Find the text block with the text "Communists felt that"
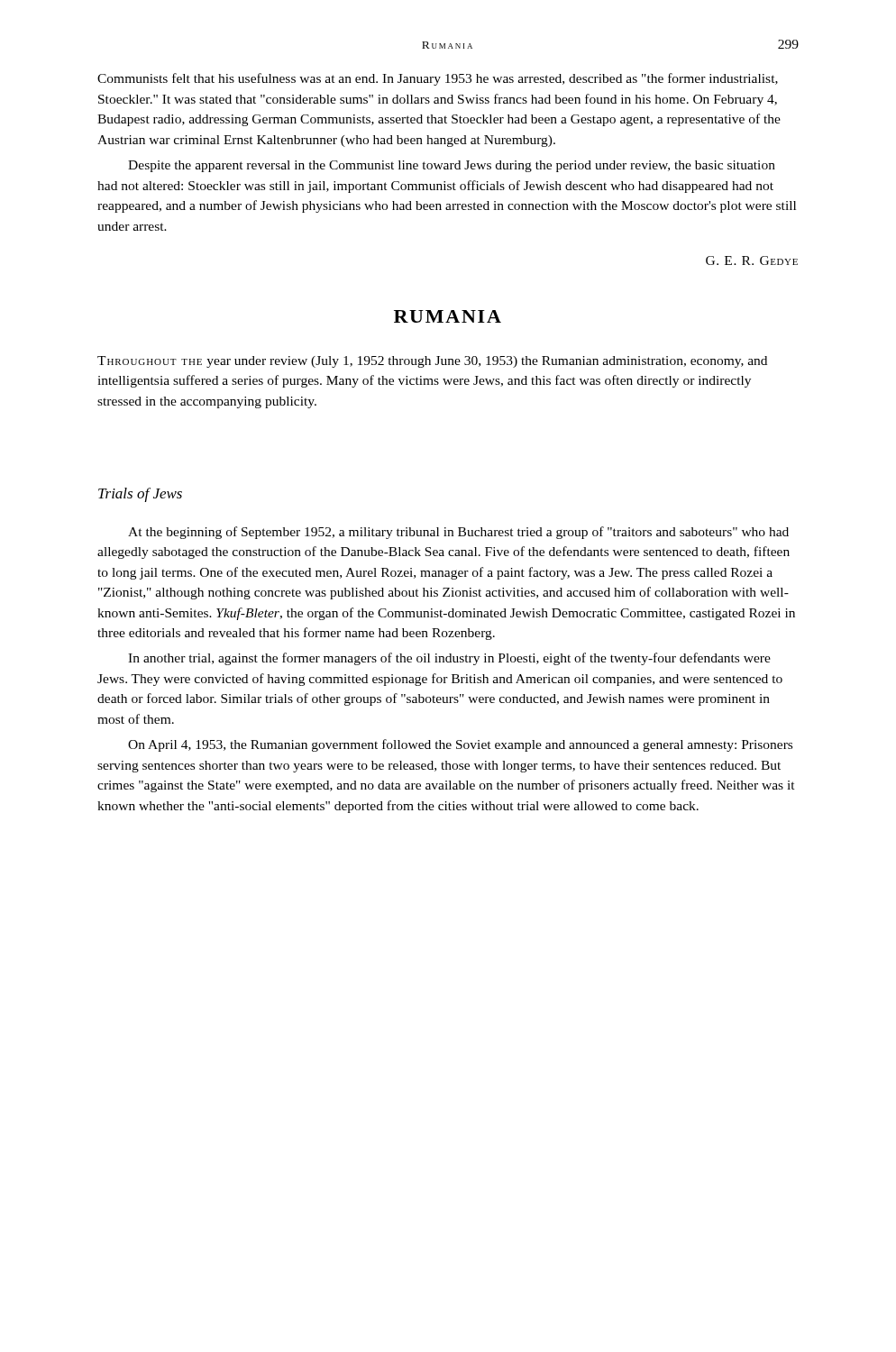The width and height of the screenshot is (896, 1352). pos(448,109)
